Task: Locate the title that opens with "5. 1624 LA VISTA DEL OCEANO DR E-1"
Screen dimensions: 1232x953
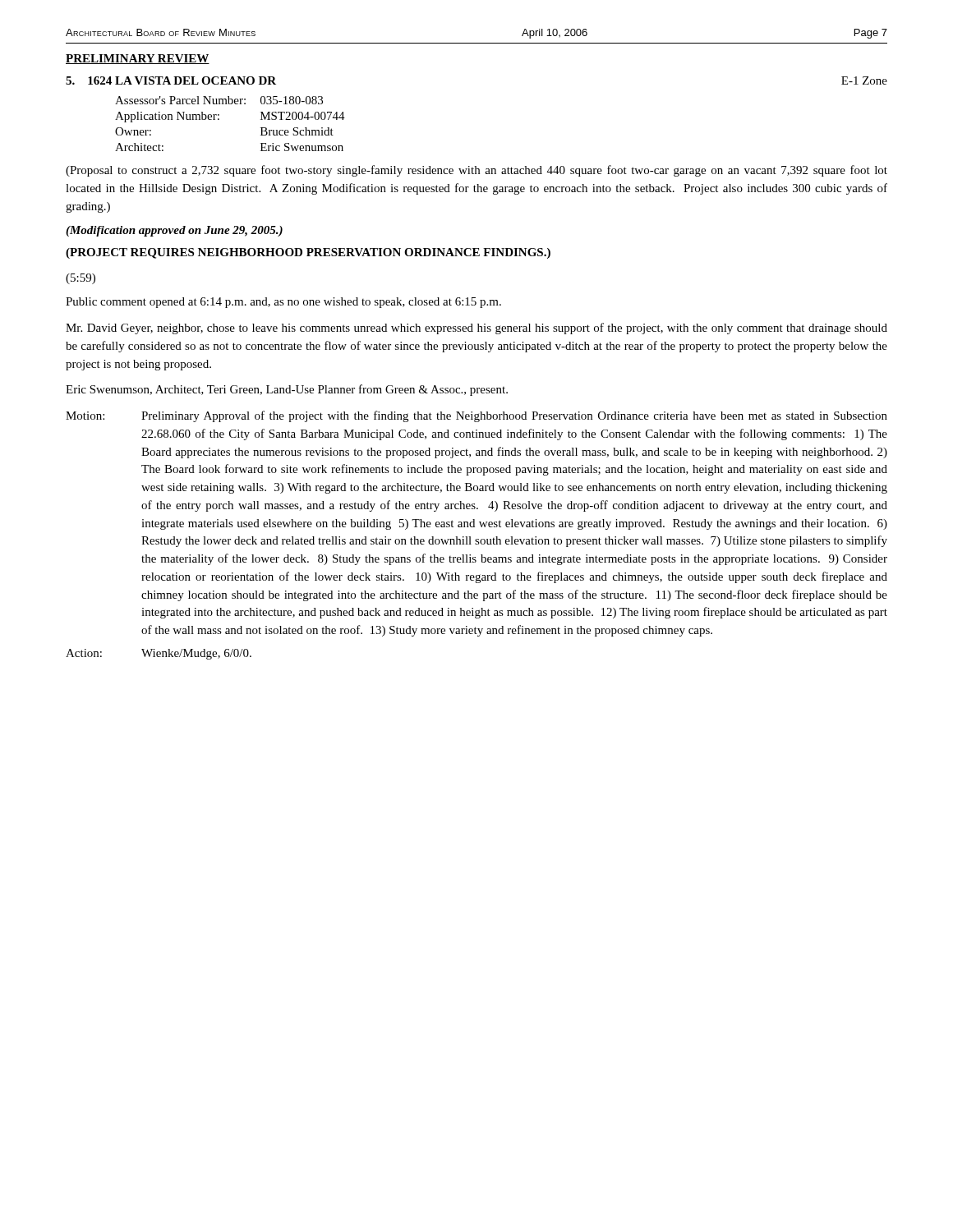Action: [x=181, y=80]
